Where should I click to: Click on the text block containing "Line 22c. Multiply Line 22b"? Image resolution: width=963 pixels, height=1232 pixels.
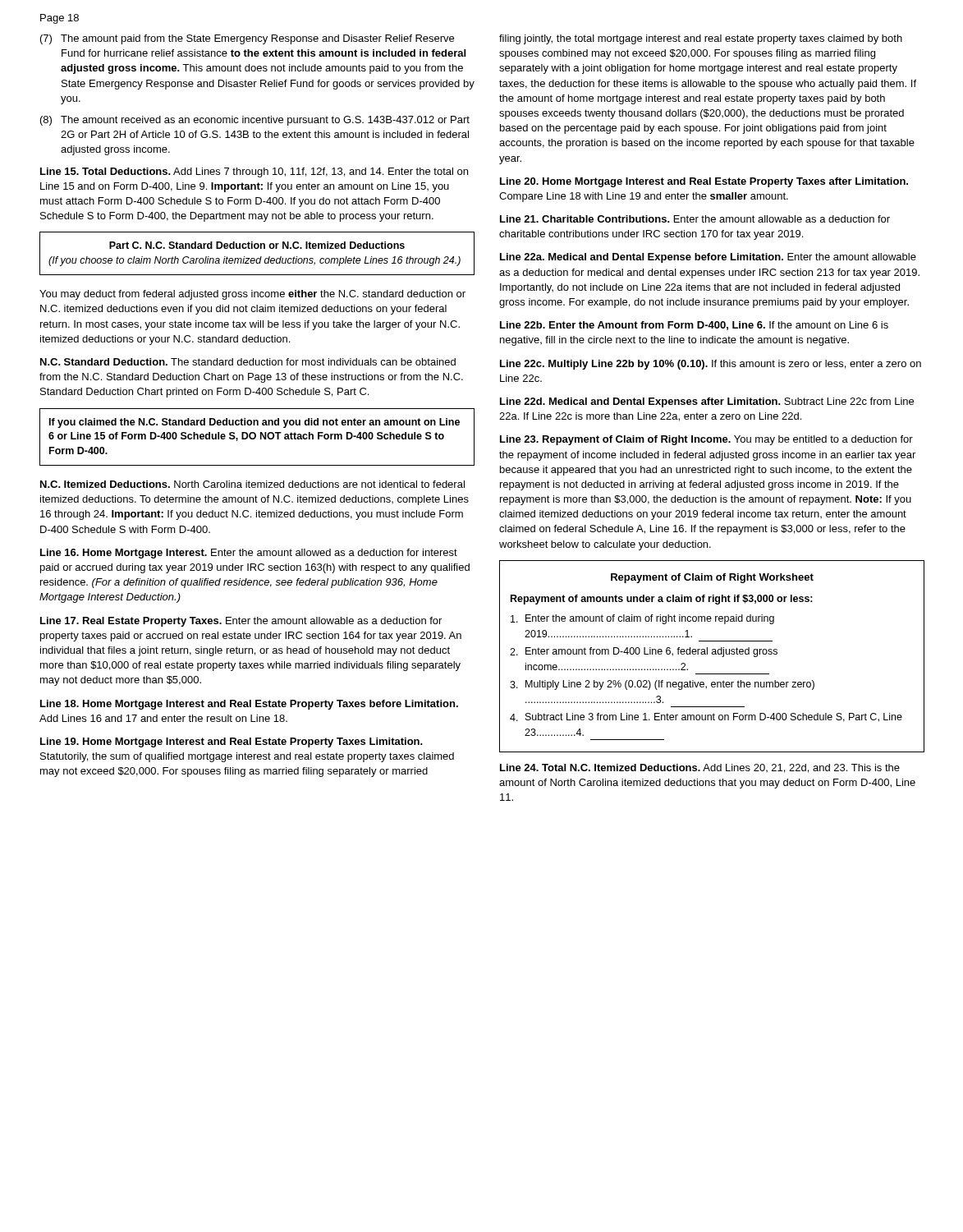pos(710,371)
